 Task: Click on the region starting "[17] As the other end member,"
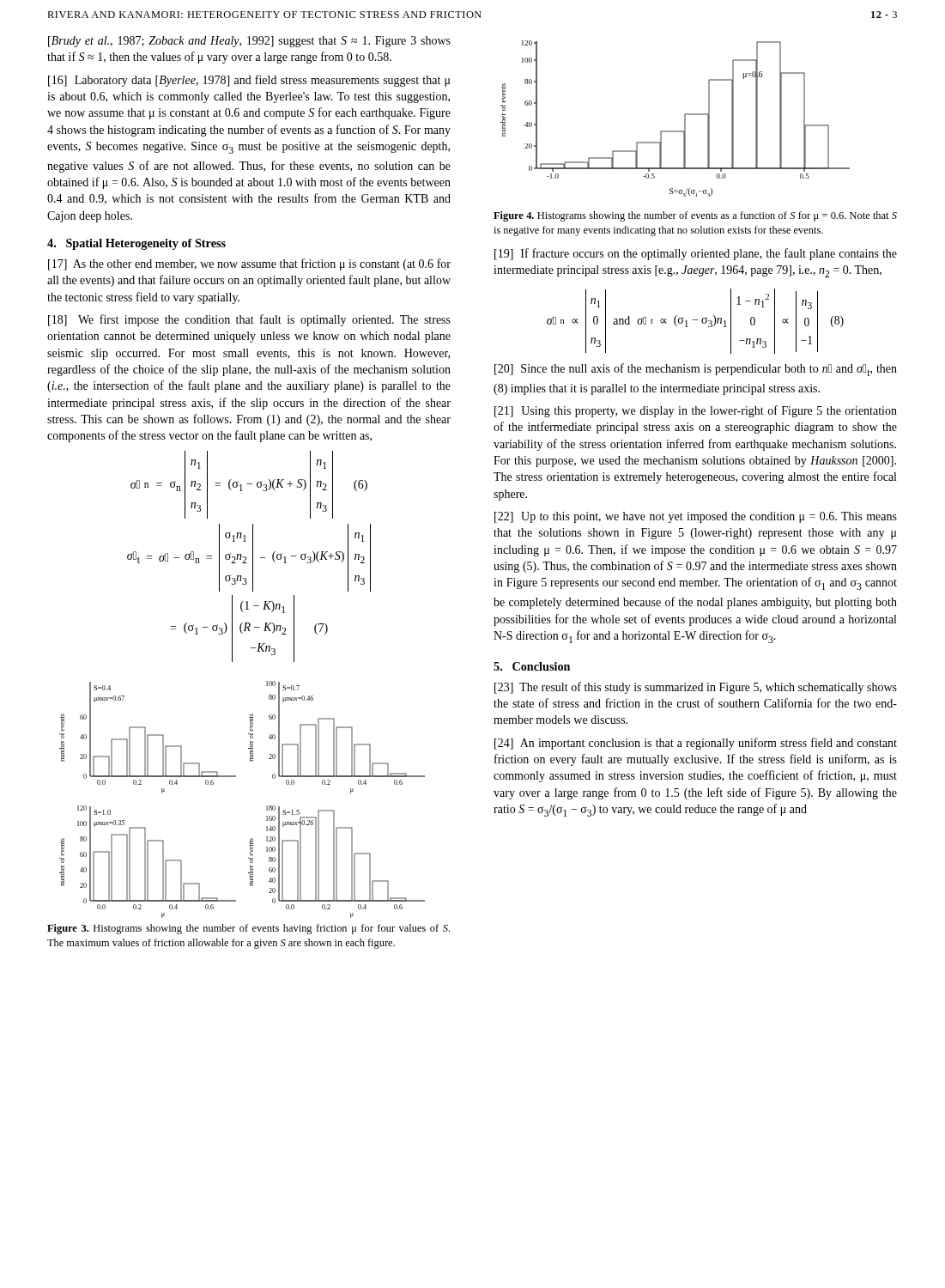[x=249, y=281]
